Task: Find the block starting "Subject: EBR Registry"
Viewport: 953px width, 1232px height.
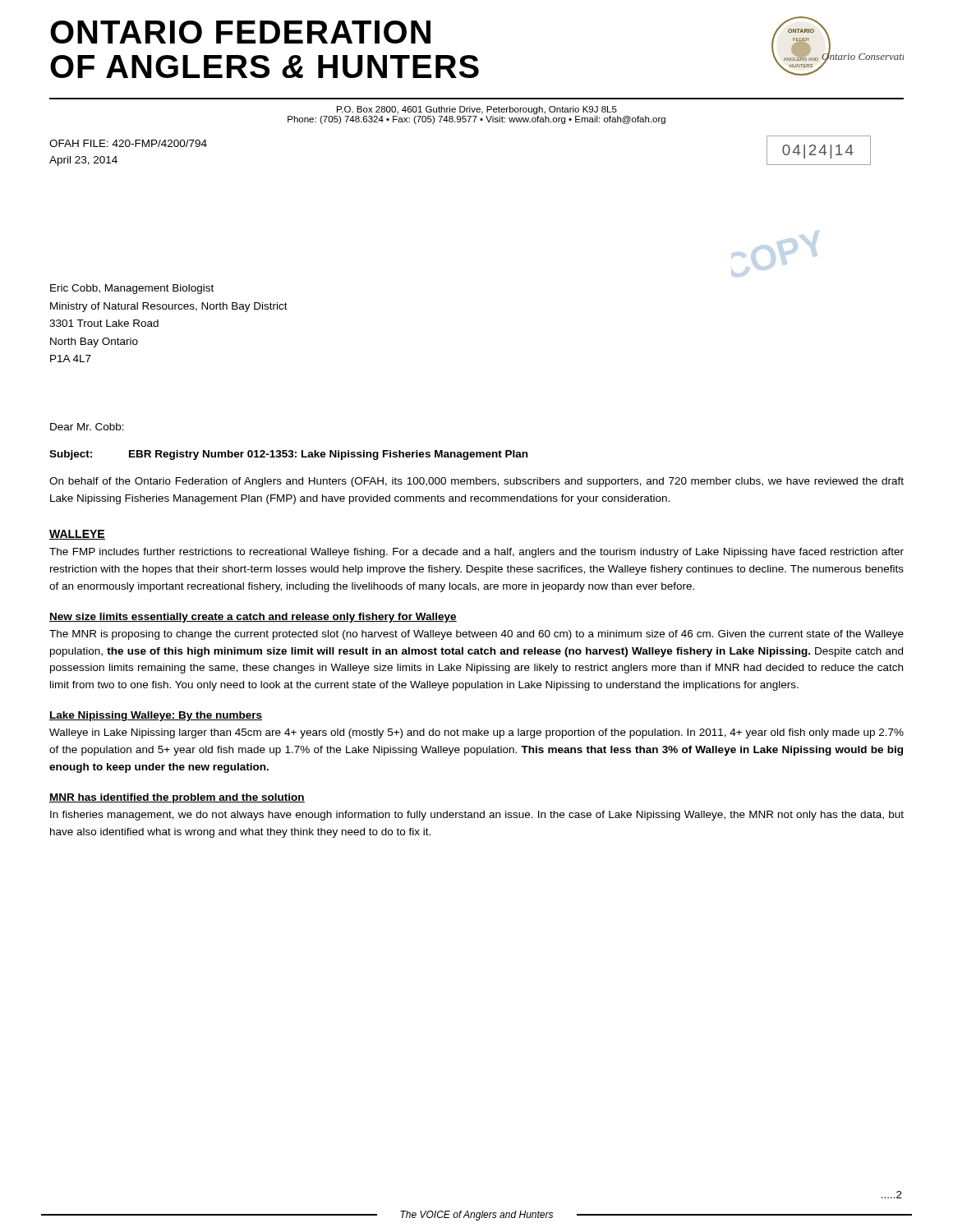Action: [289, 454]
